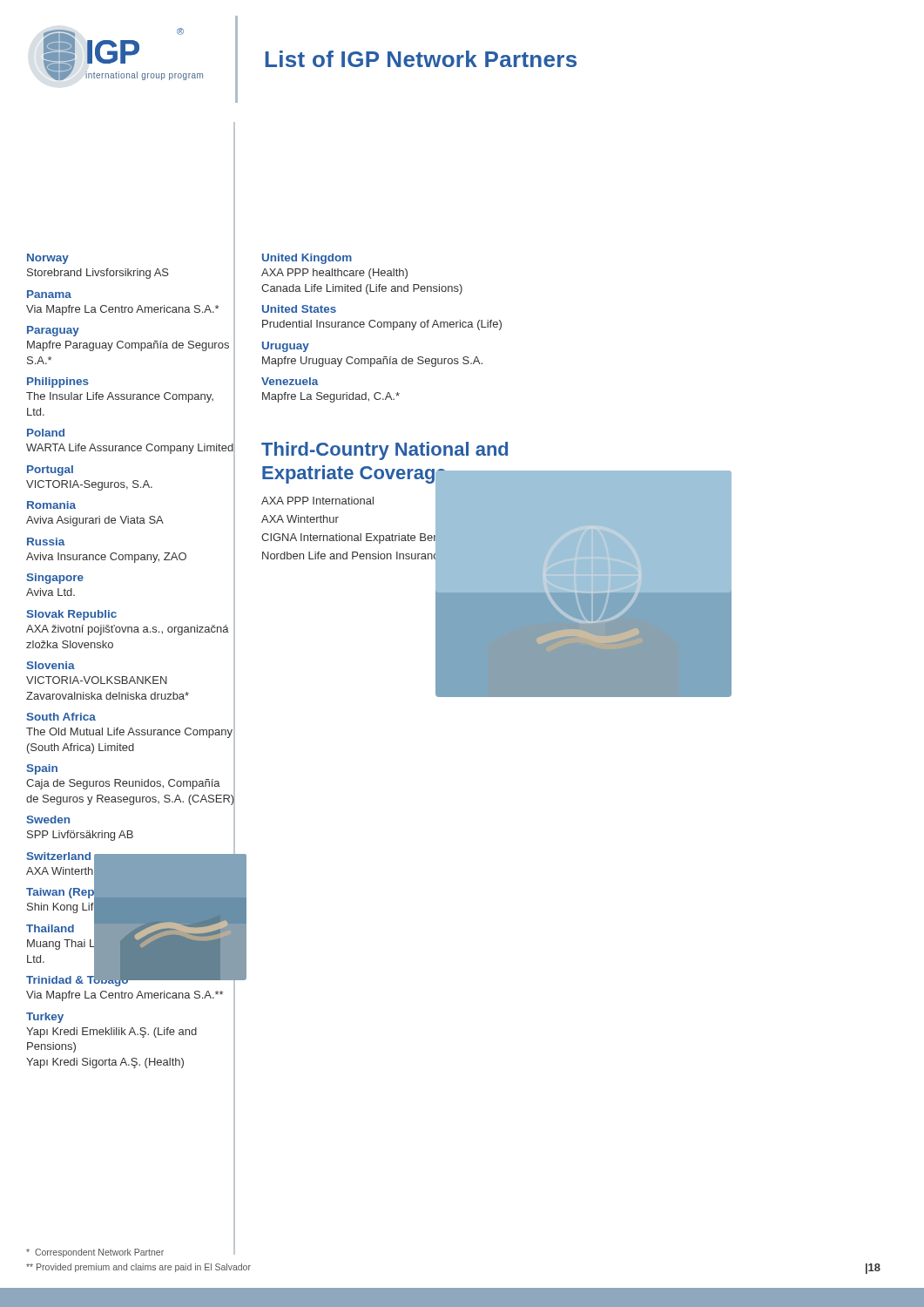
Task: Navigate to the element starting "WARTA Life Assurance Company Limited"
Action: click(x=131, y=448)
